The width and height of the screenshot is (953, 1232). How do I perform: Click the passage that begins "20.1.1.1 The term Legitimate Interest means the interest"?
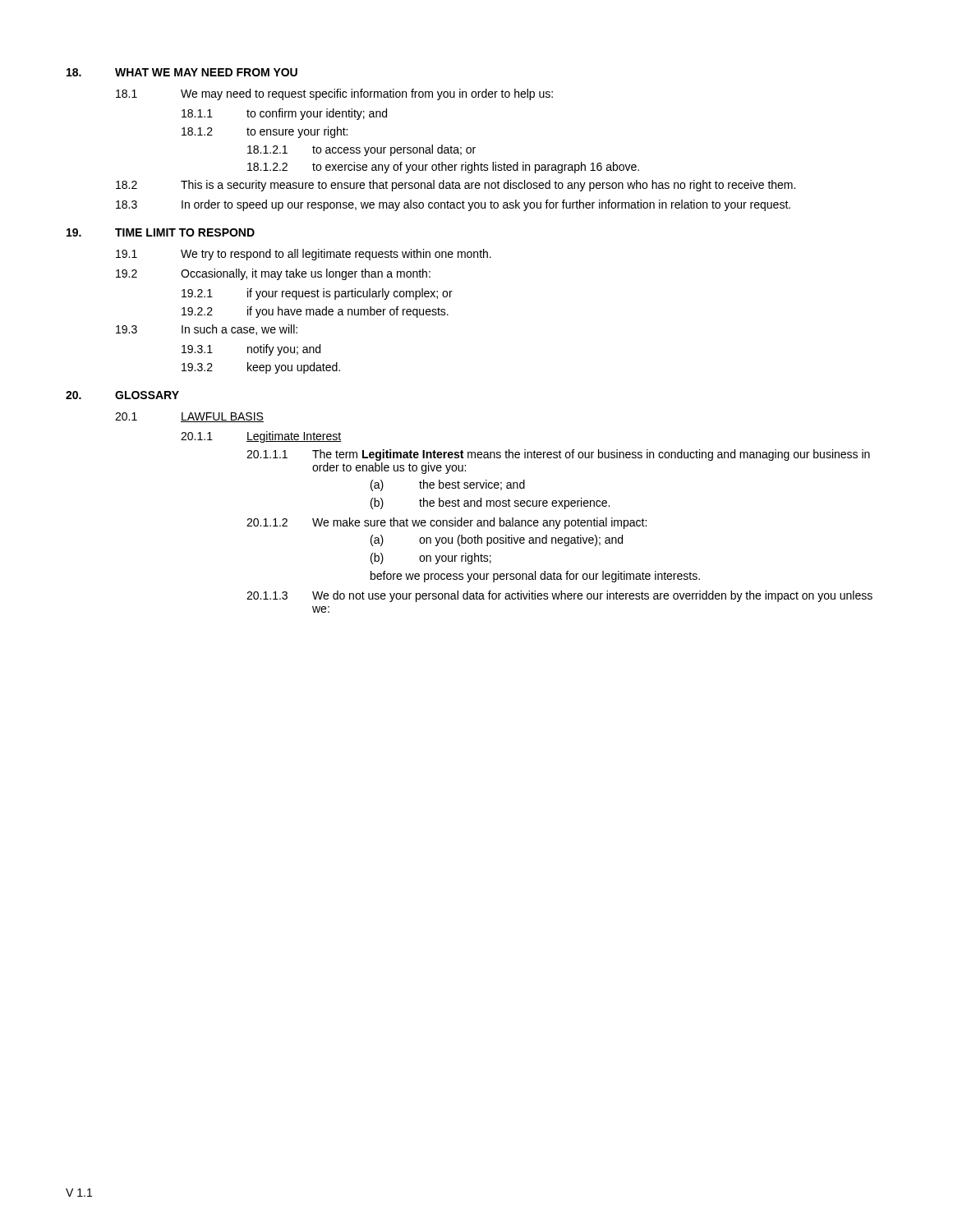[567, 461]
